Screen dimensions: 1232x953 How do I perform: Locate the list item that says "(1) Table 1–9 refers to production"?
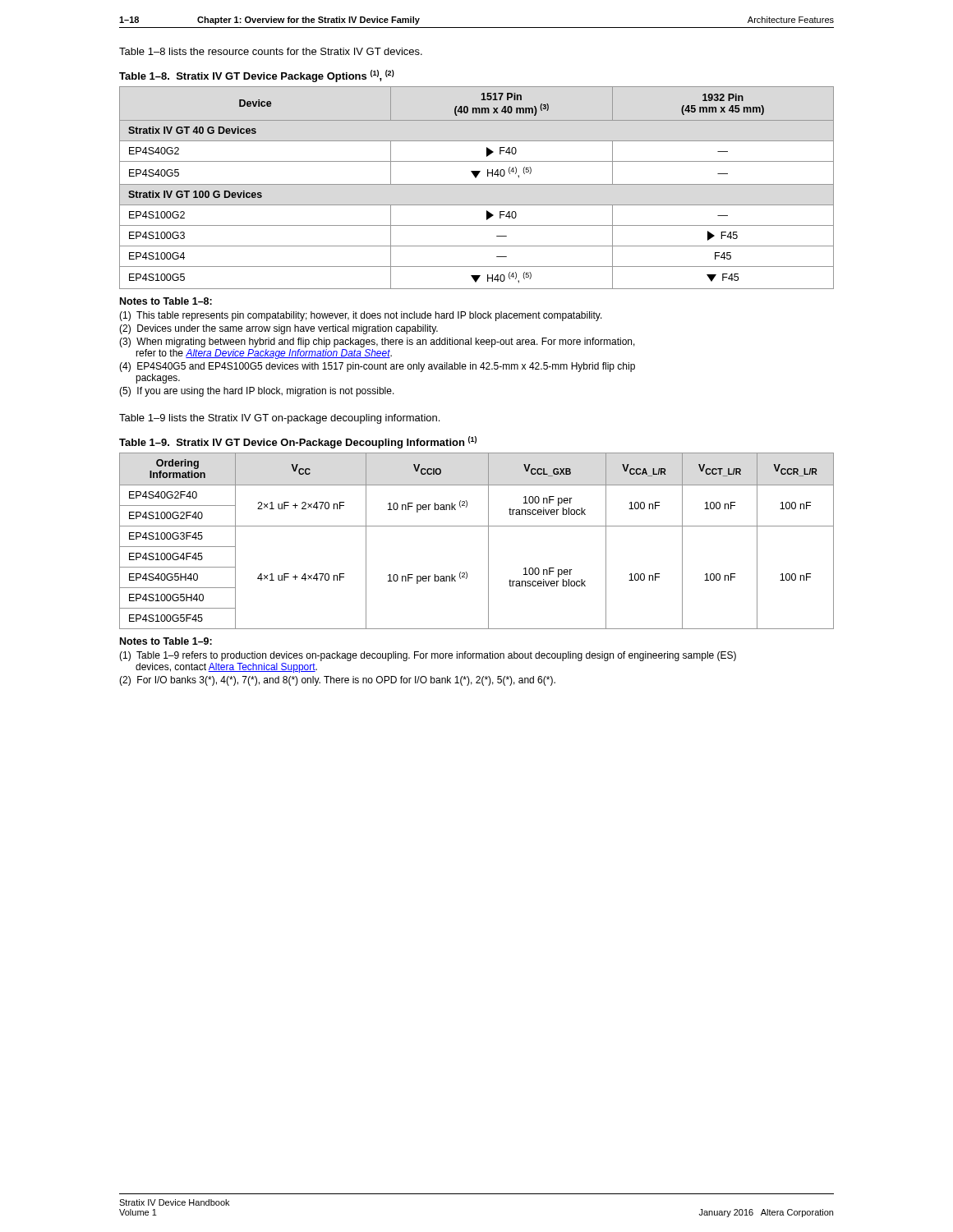(x=428, y=661)
